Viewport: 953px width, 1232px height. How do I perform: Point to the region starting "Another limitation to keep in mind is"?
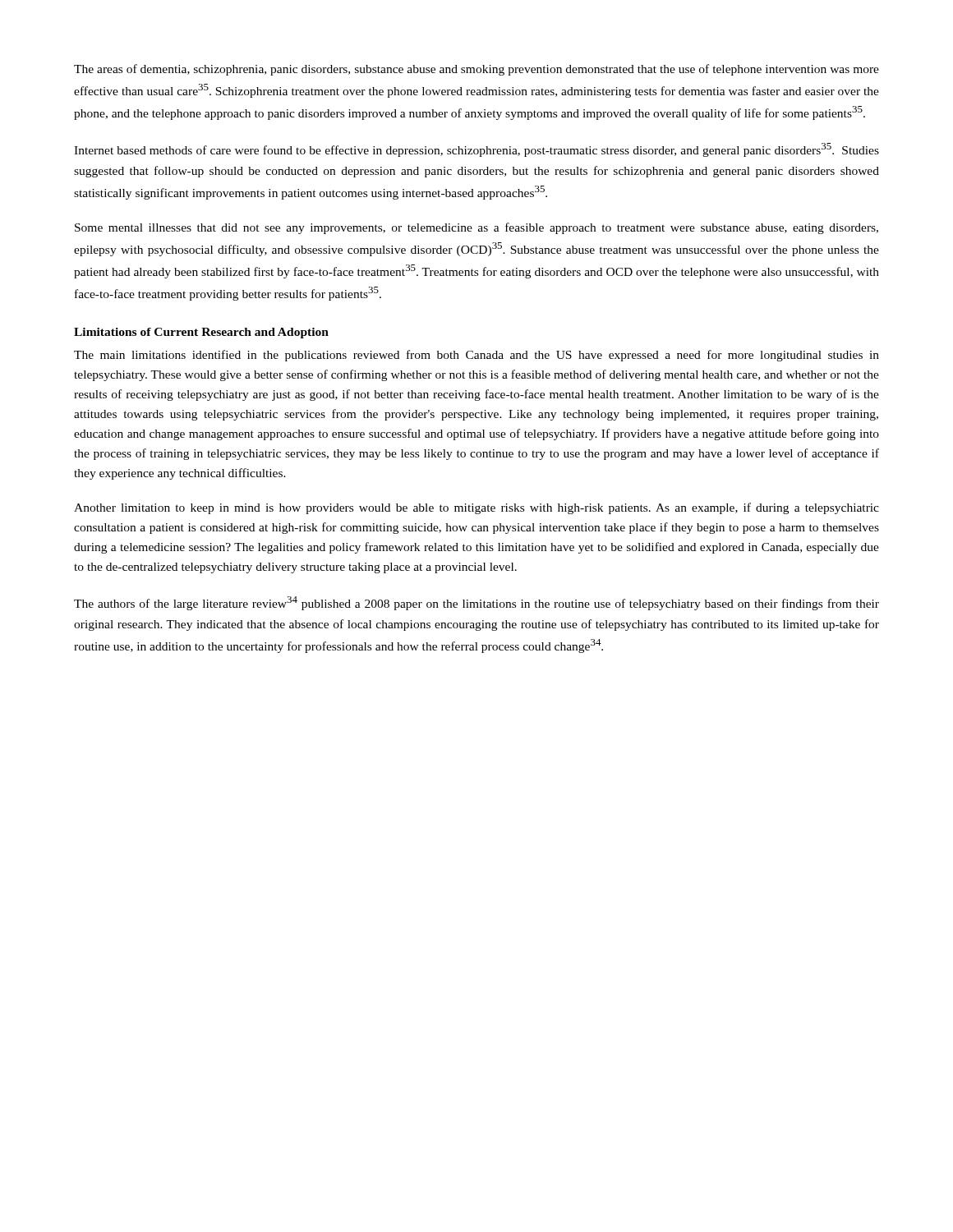pos(476,537)
